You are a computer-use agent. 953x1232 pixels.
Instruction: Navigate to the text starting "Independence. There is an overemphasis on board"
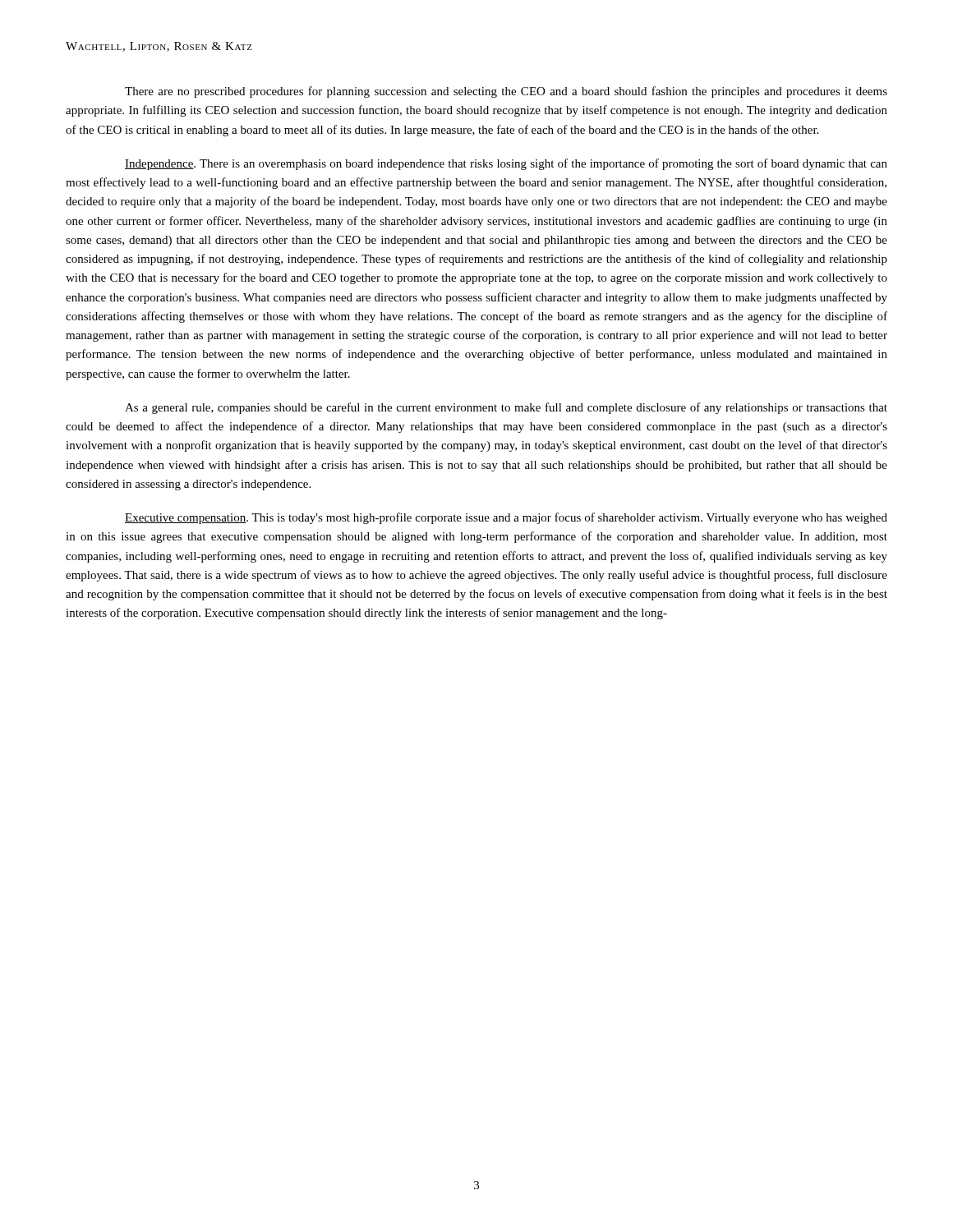[x=476, y=269]
